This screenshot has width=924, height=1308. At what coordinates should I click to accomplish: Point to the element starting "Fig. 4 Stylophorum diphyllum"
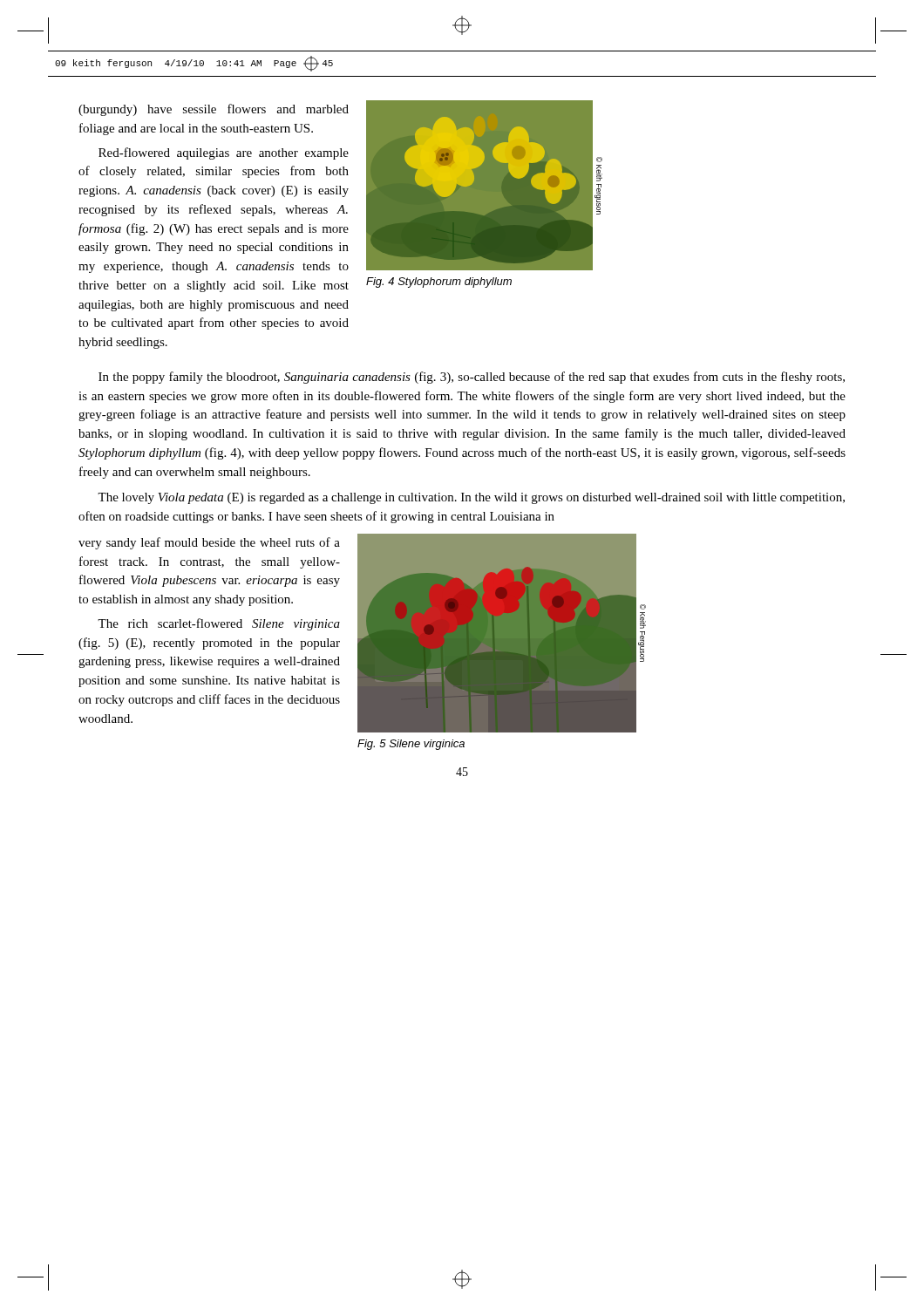439,281
